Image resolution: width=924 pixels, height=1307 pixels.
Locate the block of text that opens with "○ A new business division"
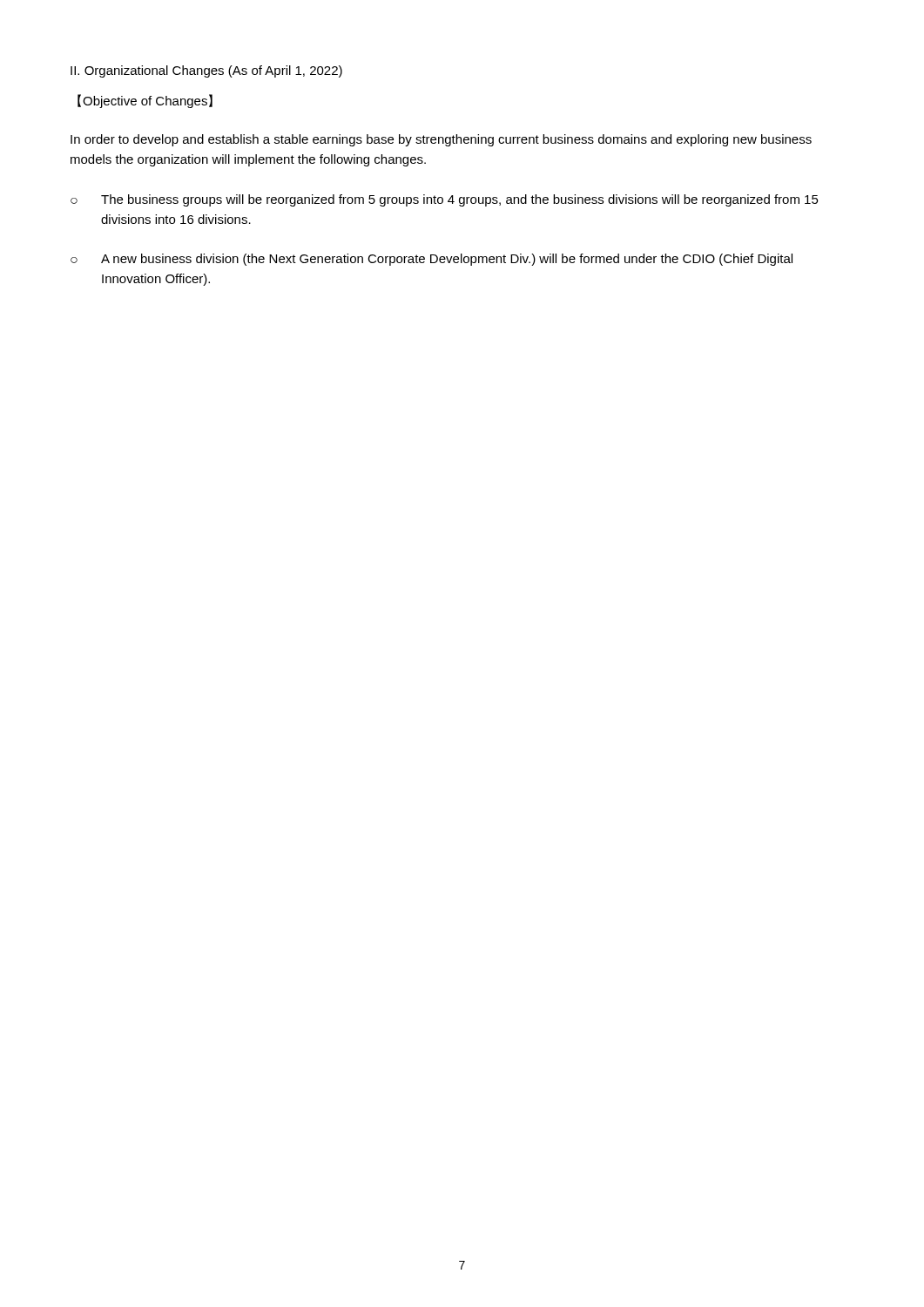click(x=462, y=269)
